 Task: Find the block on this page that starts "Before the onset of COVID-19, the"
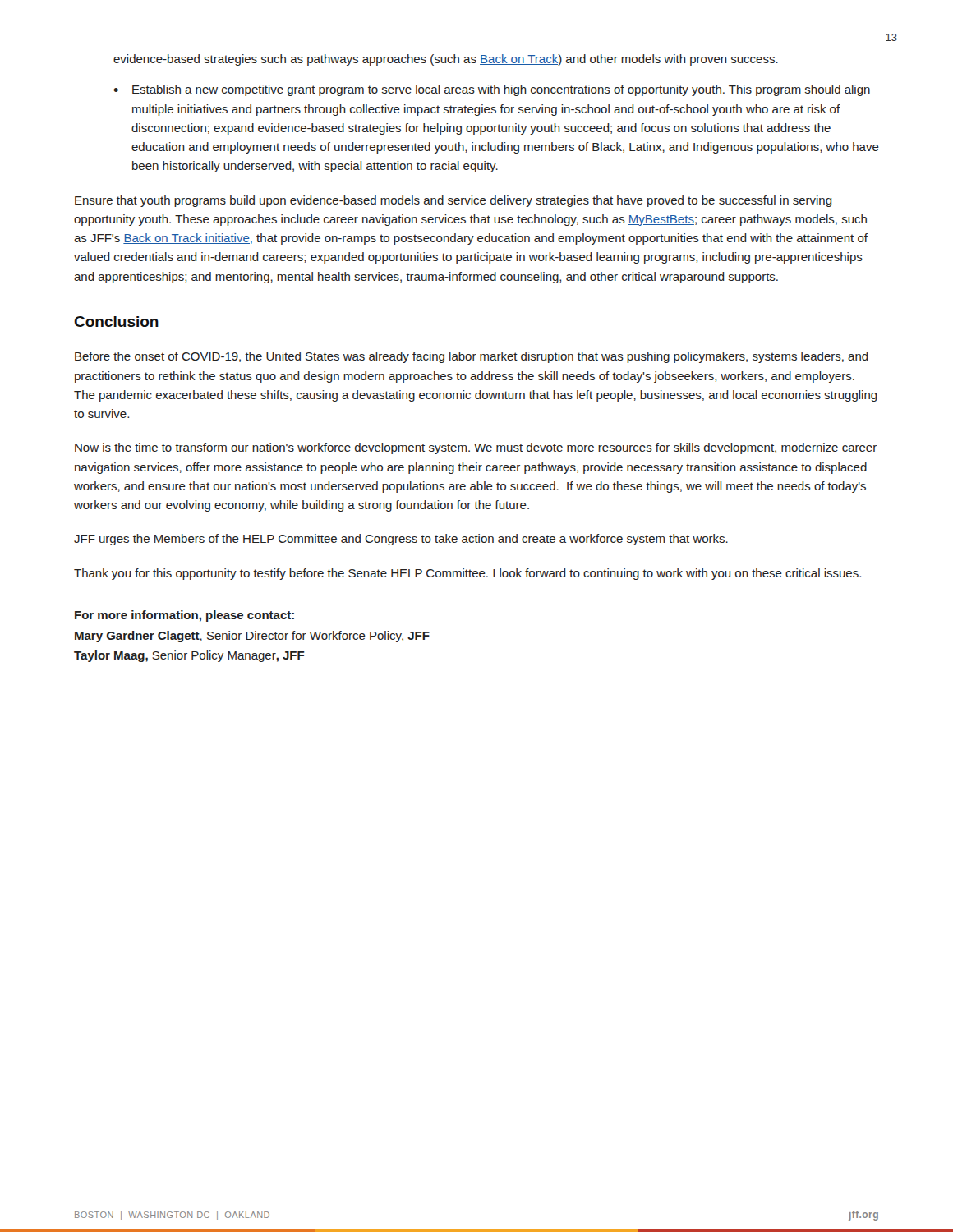tap(476, 385)
